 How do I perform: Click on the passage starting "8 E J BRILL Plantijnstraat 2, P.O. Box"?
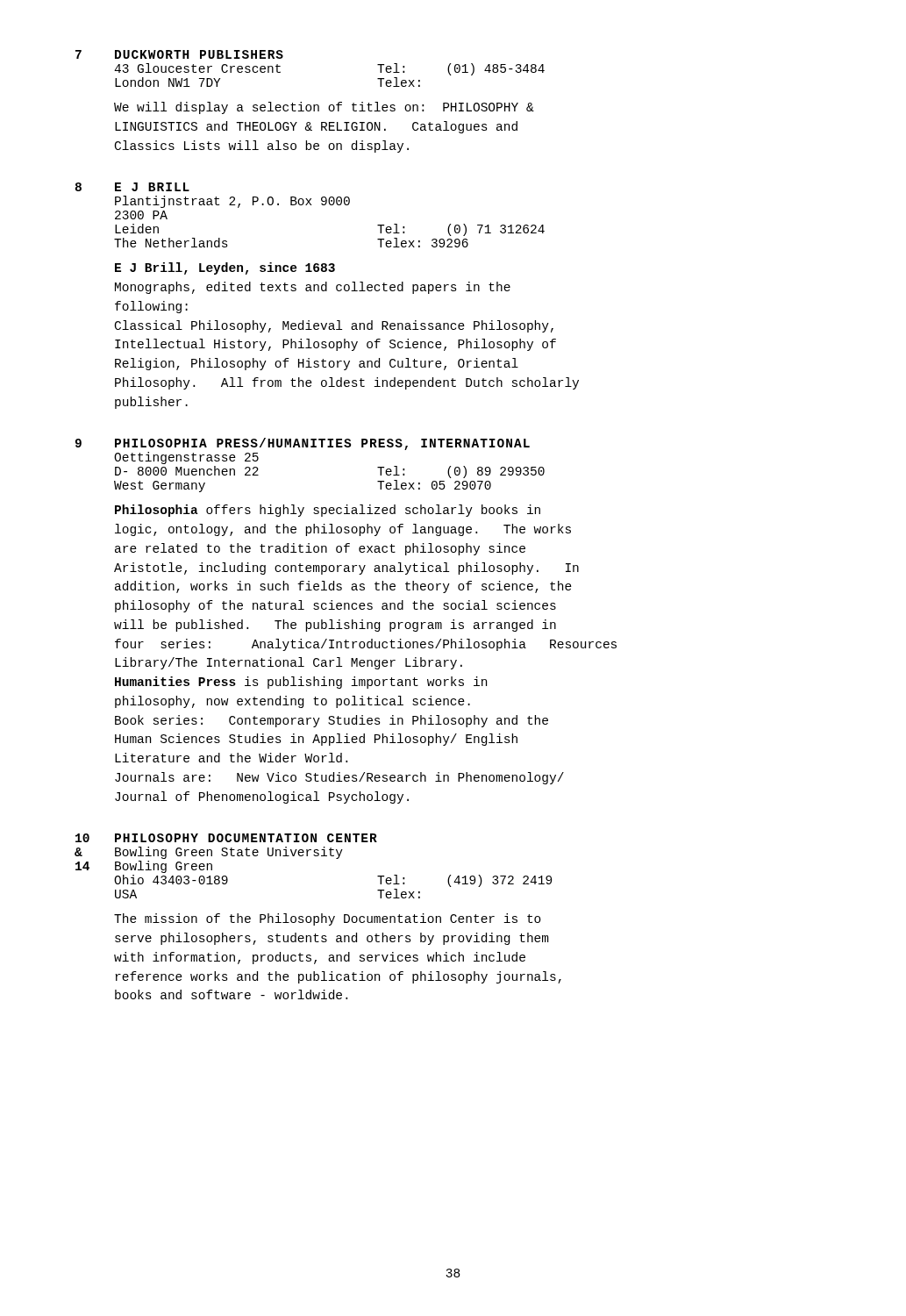click(464, 297)
